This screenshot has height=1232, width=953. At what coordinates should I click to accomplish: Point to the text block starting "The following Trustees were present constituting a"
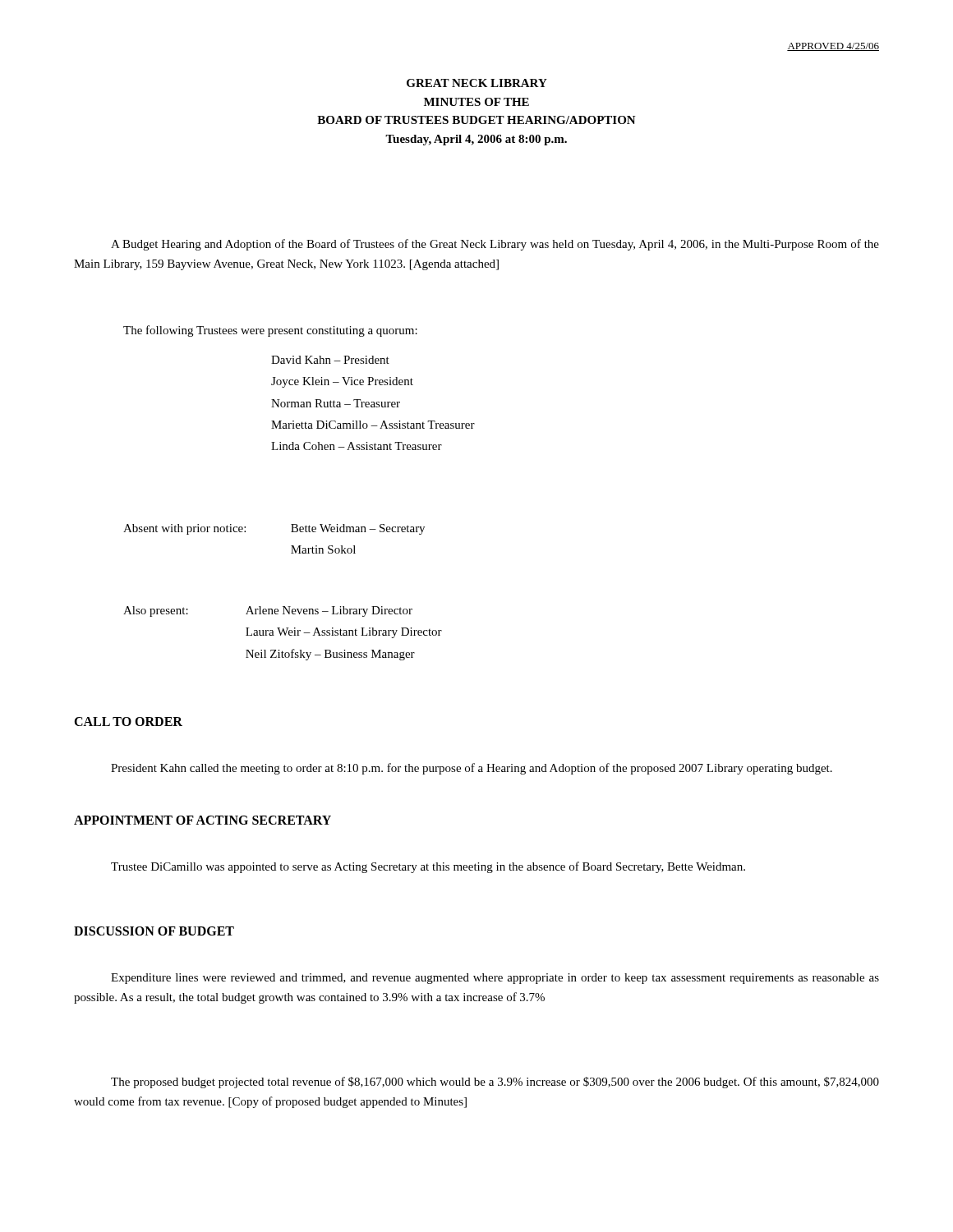(x=271, y=330)
